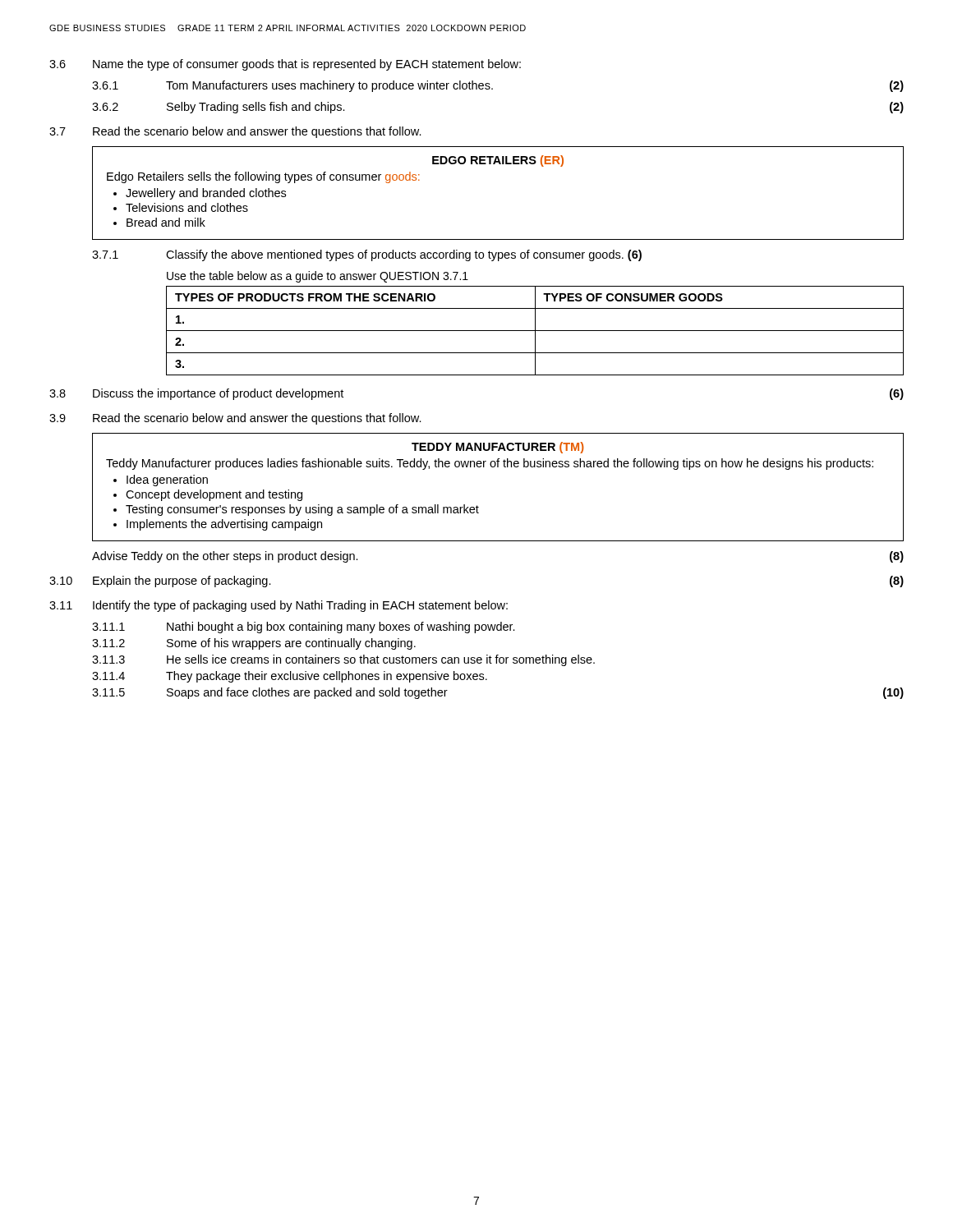Click the passage that begins "TEDDY MANUFACTURER (TM) Teddy"

coord(497,448)
